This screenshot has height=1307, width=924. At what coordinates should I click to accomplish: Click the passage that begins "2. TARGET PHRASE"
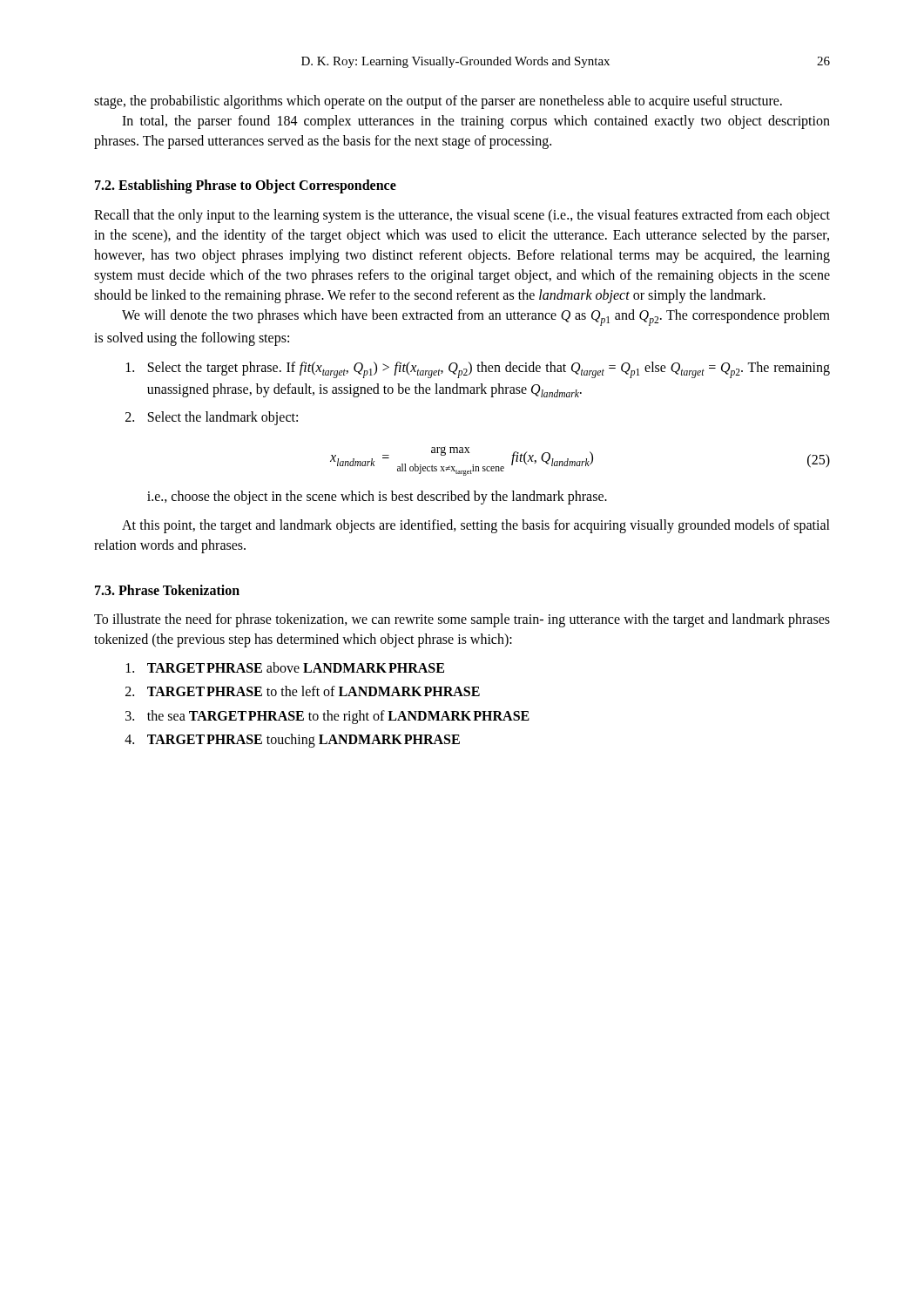click(302, 692)
